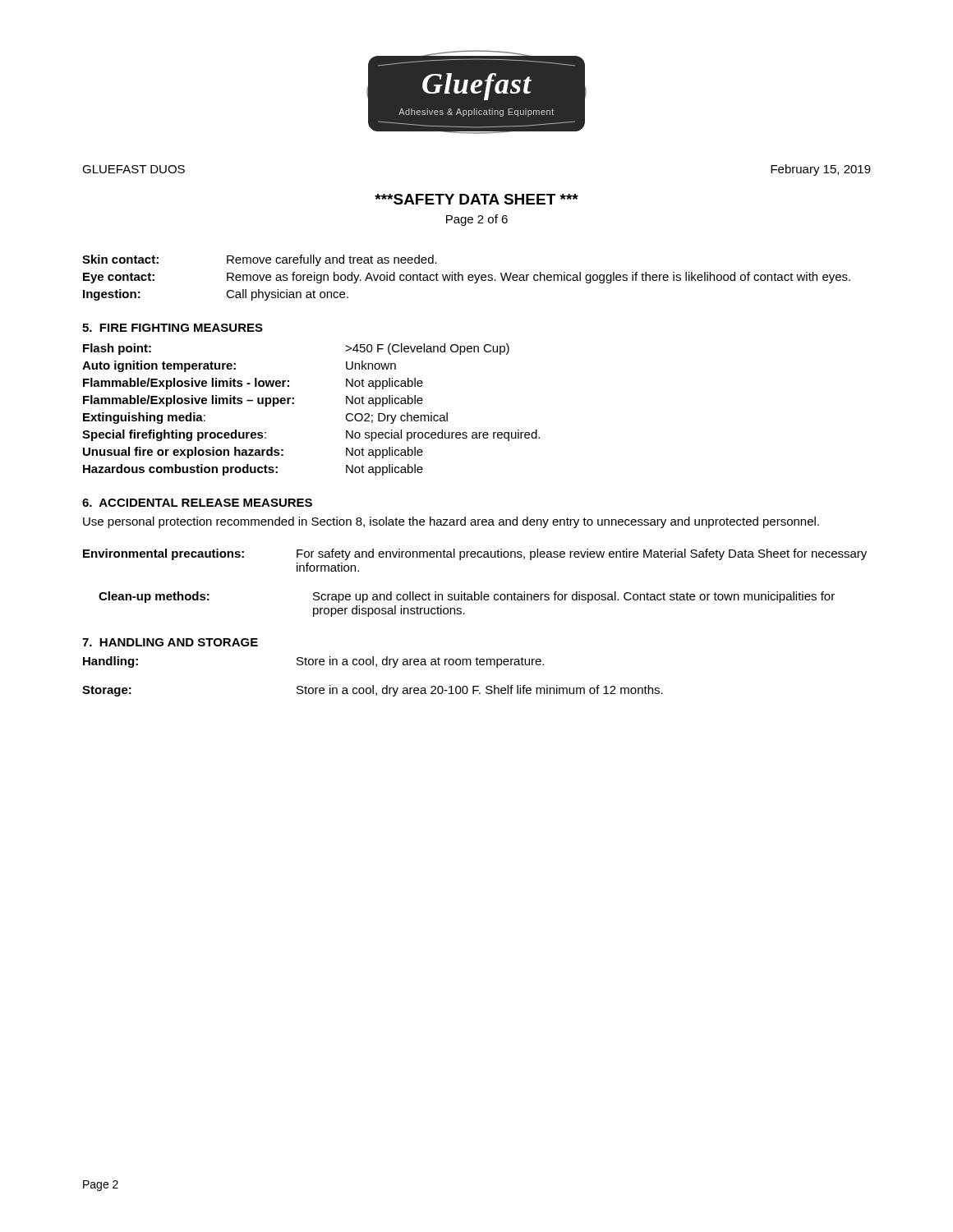Find the block on this page that starts "Handling: Store in"
The width and height of the screenshot is (953, 1232).
click(476, 675)
